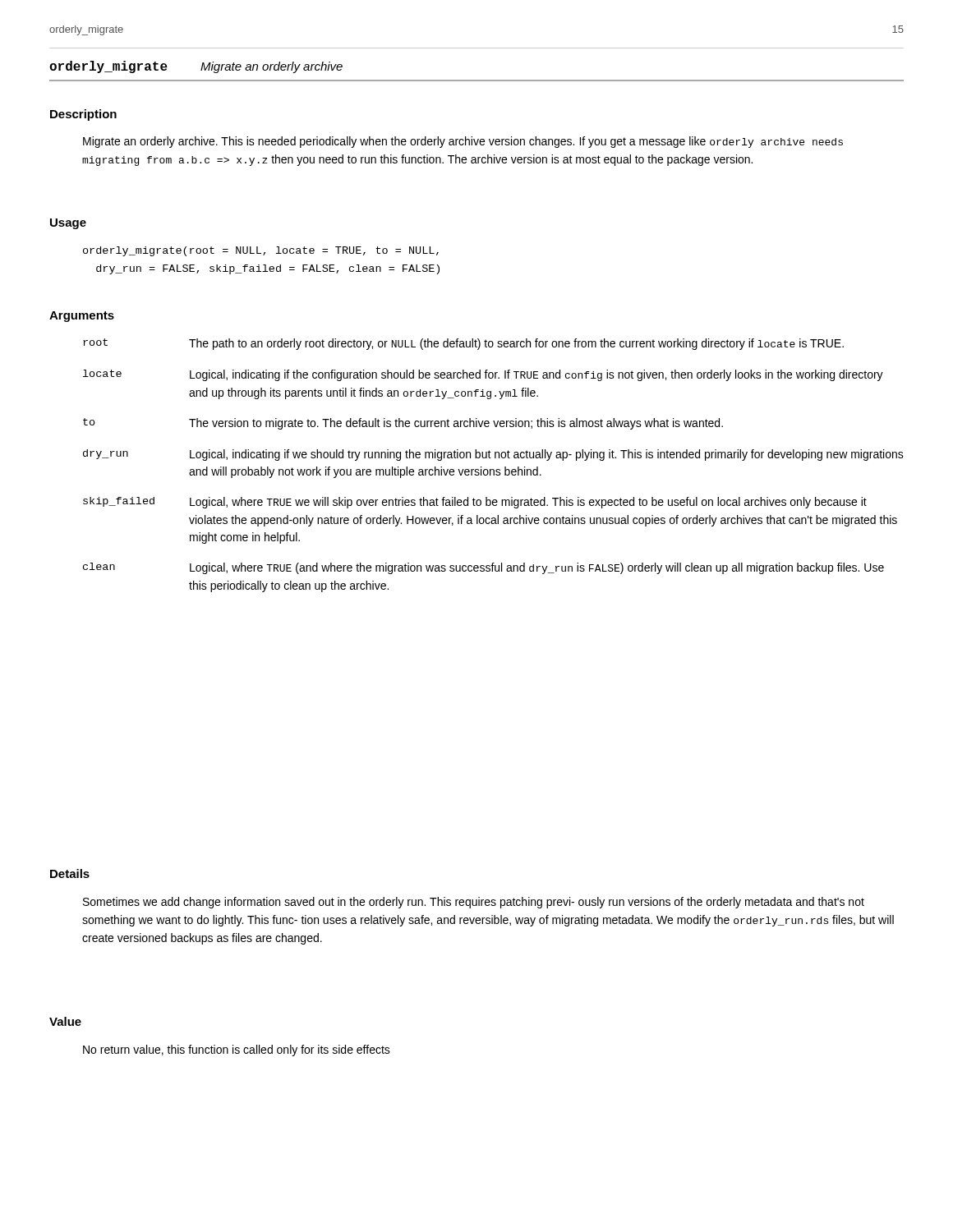This screenshot has height=1232, width=953.
Task: Locate the block starting "dry_run Logical, indicating if we should try running"
Action: click(493, 463)
